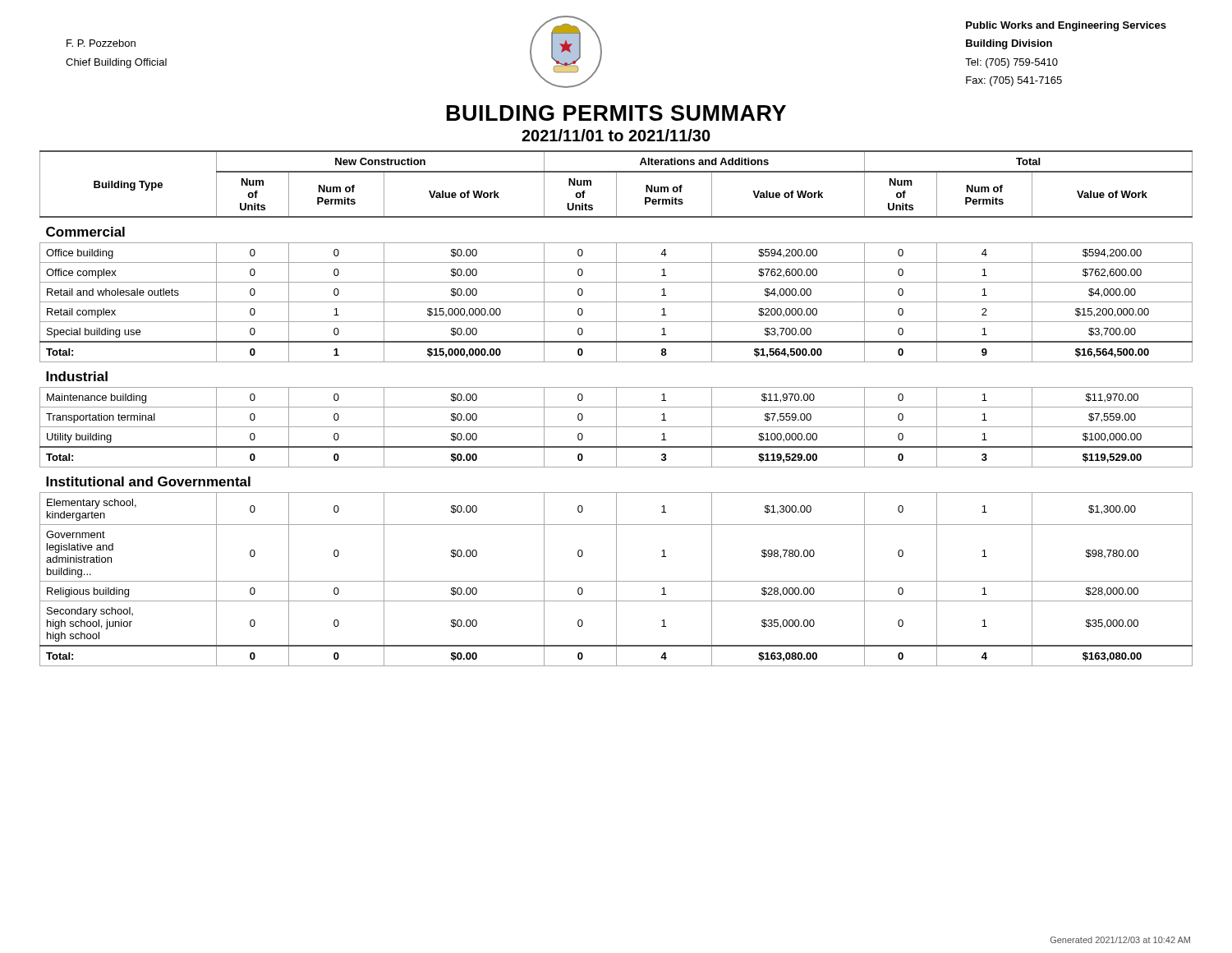1232x953 pixels.
Task: Find the table that mentions "Transportation terminal"
Action: pos(616,408)
